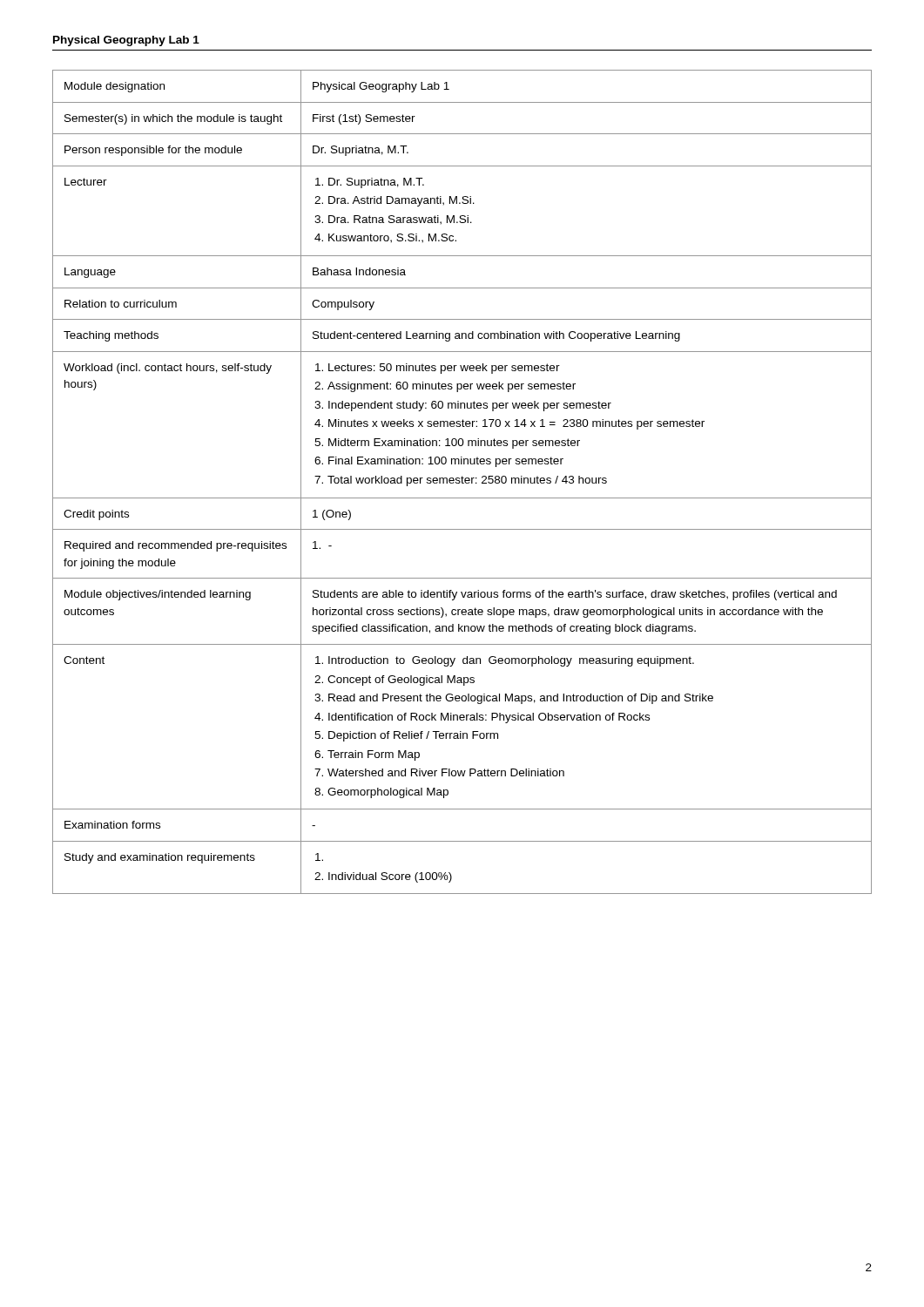This screenshot has height=1307, width=924.
Task: Locate the table
Action: 462,482
